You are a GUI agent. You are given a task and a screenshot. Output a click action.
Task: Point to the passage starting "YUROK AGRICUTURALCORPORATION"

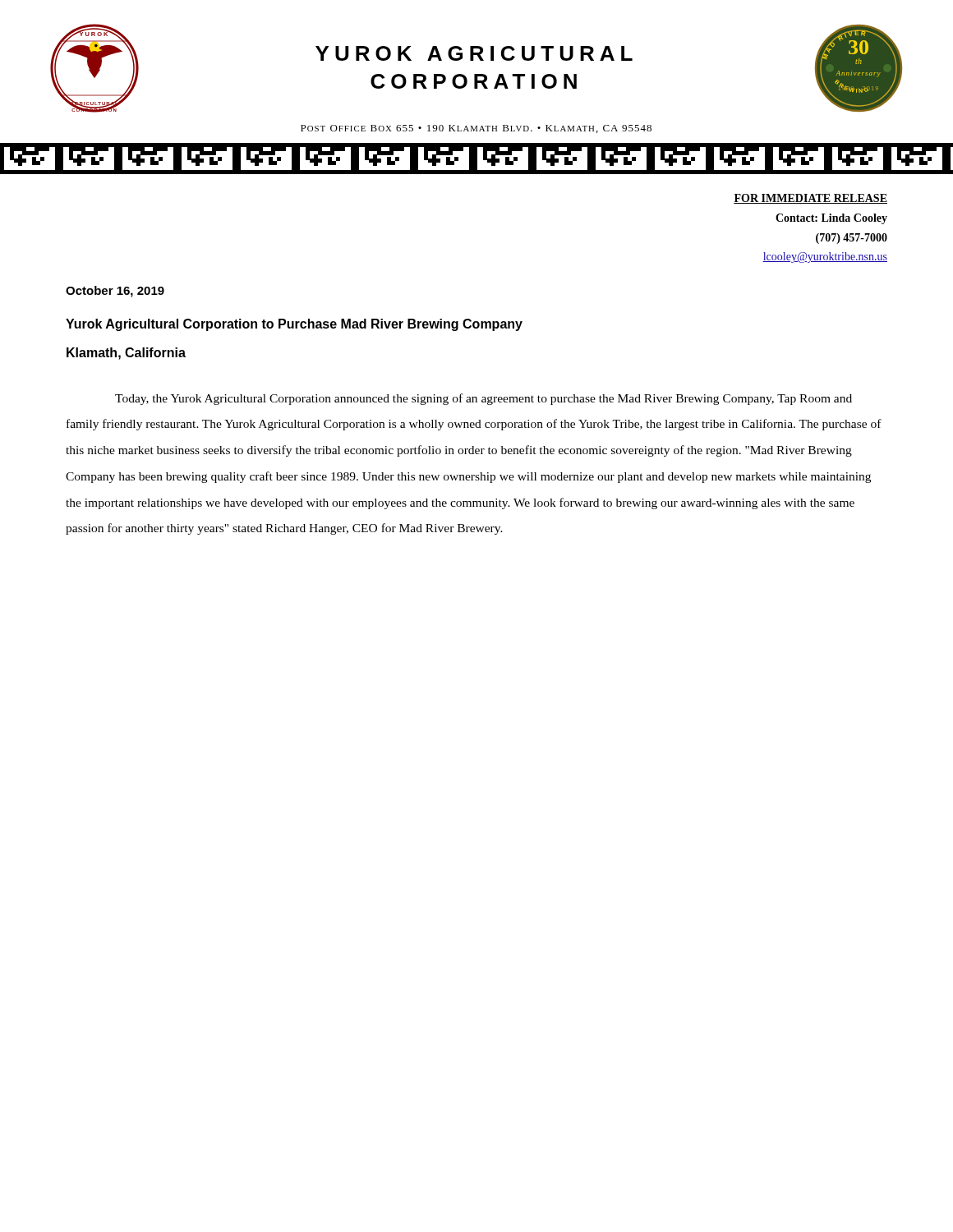click(x=476, y=68)
